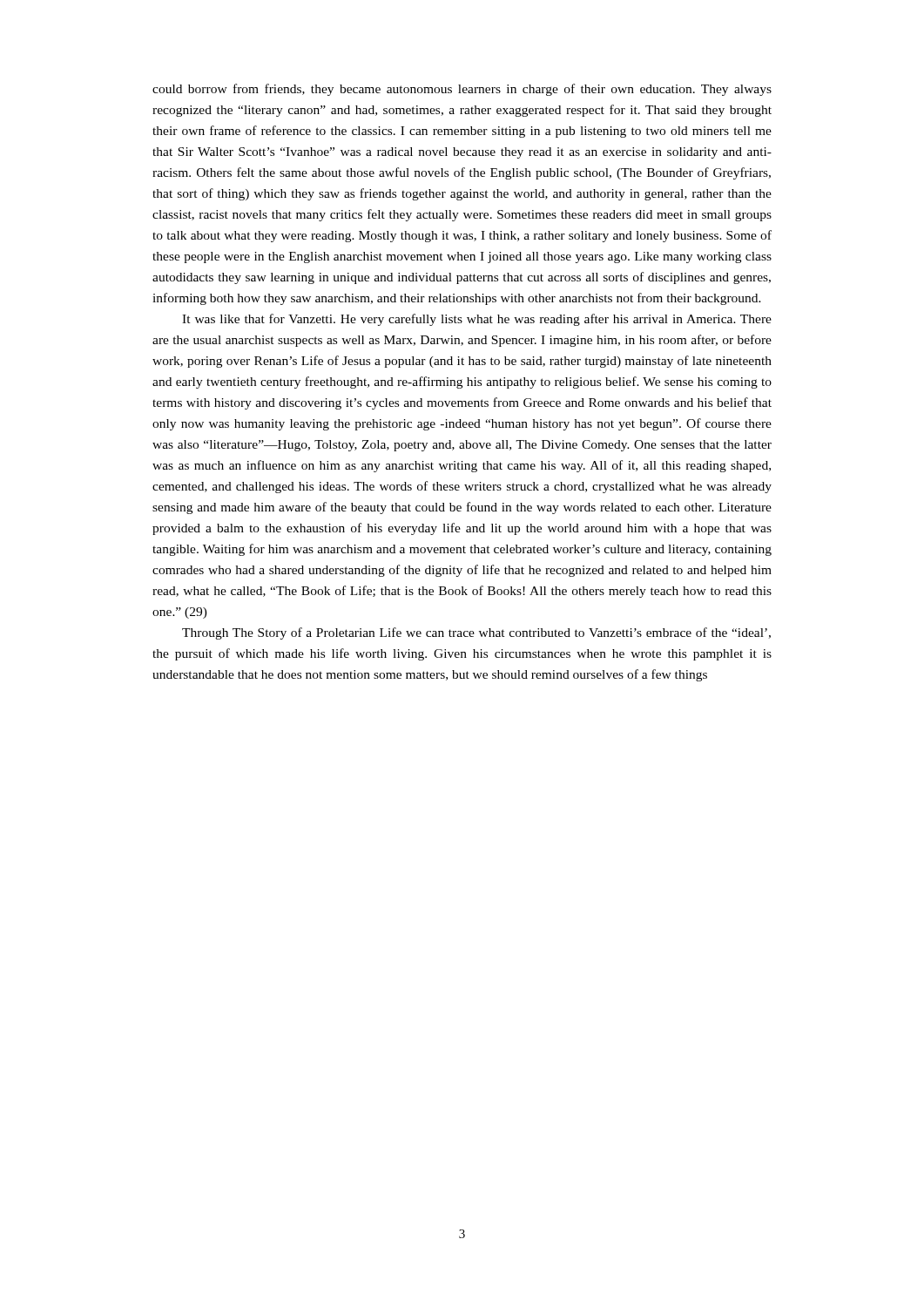Select the text starting "could borrow from friends, they became"
Image resolution: width=924 pixels, height=1307 pixels.
pyautogui.click(x=462, y=194)
